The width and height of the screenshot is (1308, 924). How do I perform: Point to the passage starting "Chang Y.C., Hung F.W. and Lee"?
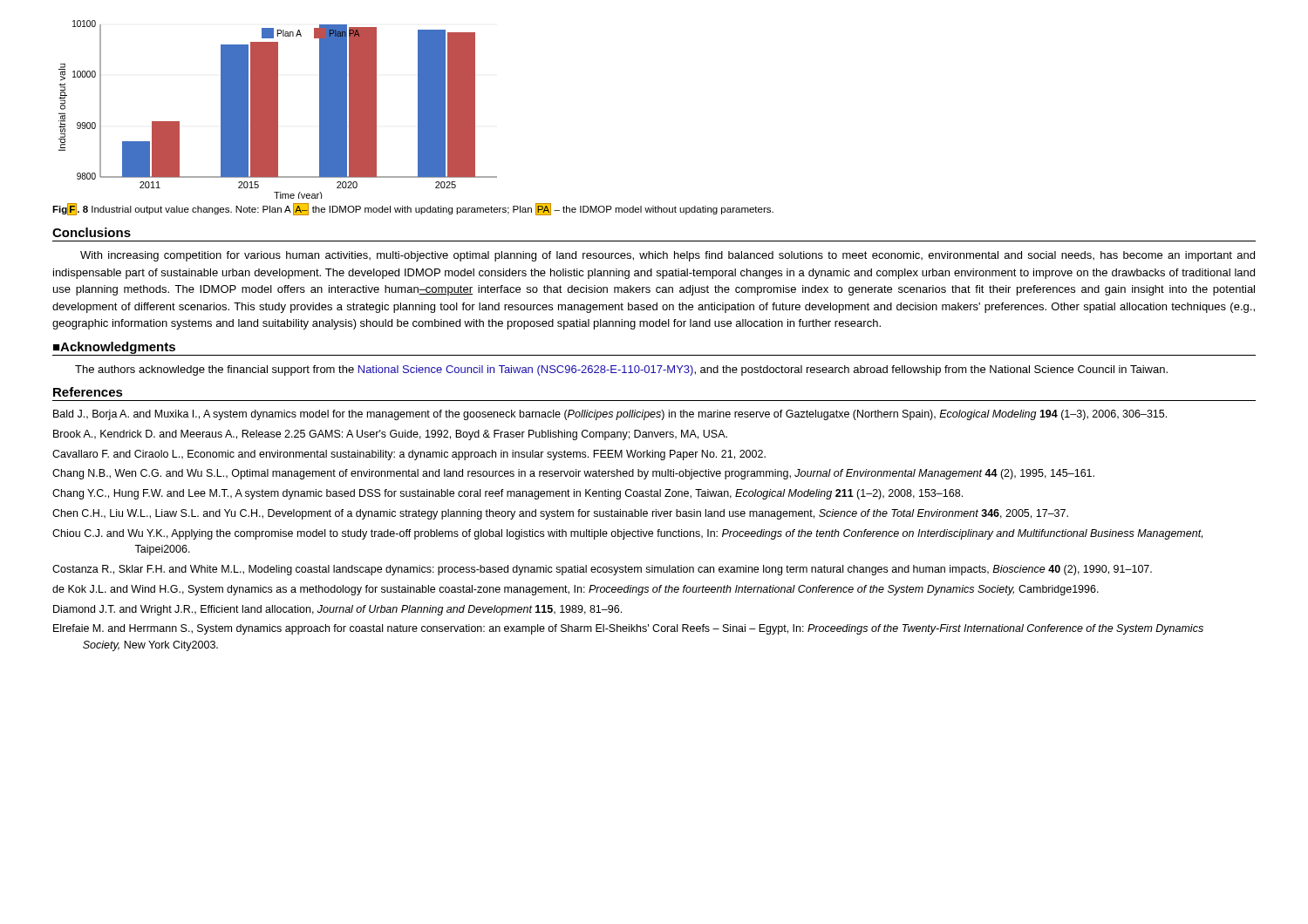click(508, 493)
